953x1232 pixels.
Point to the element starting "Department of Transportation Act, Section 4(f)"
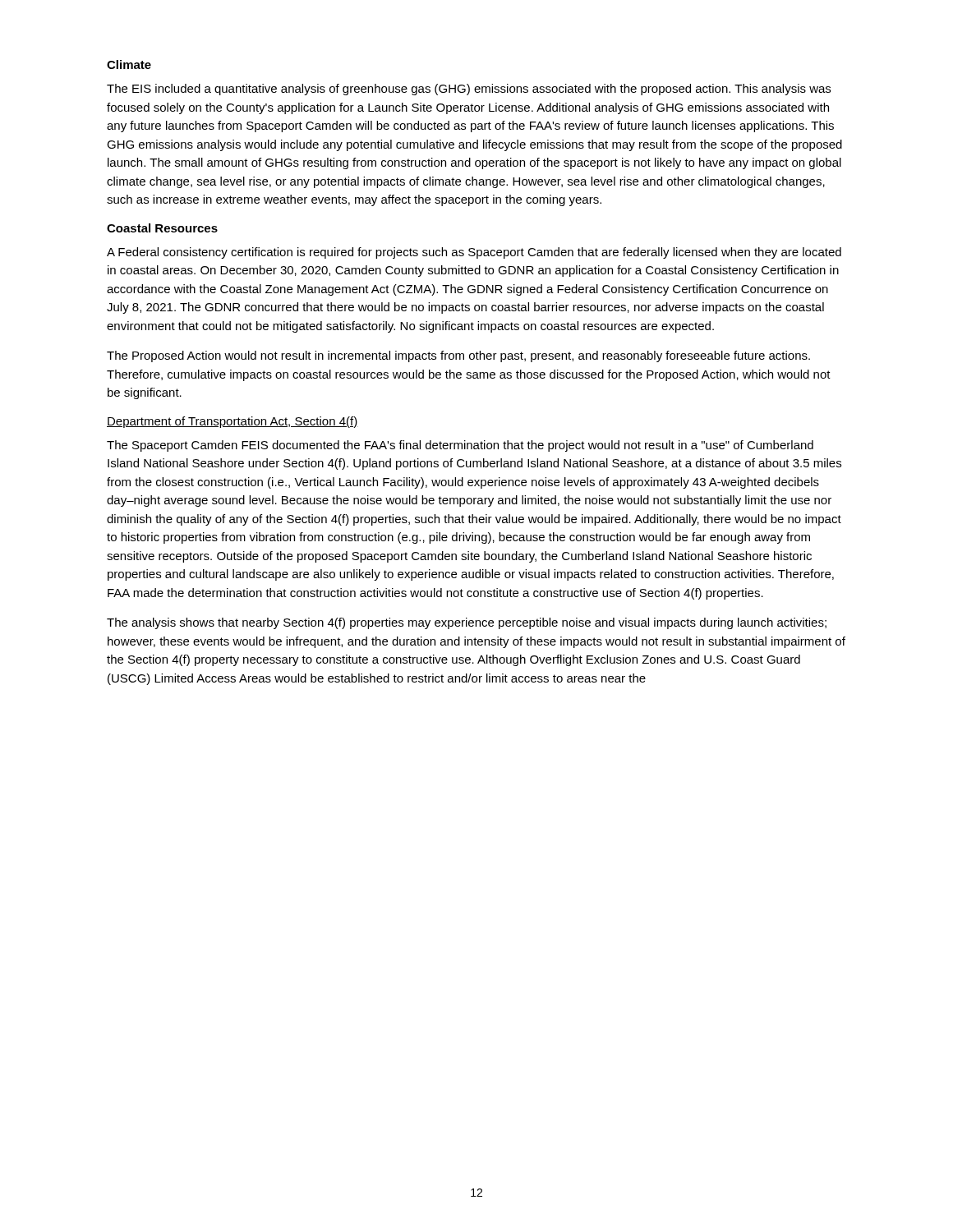click(x=232, y=421)
